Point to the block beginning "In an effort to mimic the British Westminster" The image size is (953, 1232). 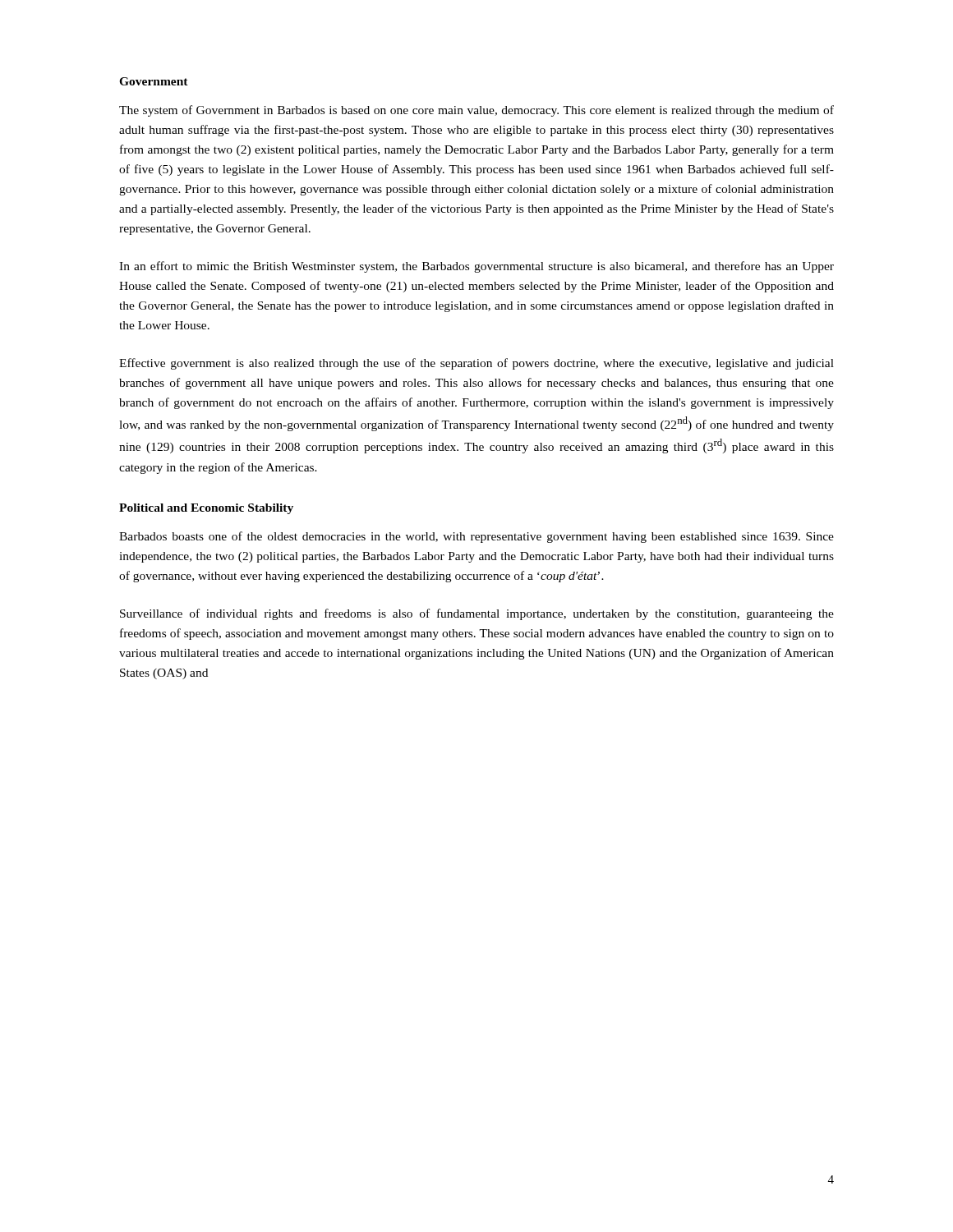pyautogui.click(x=476, y=295)
